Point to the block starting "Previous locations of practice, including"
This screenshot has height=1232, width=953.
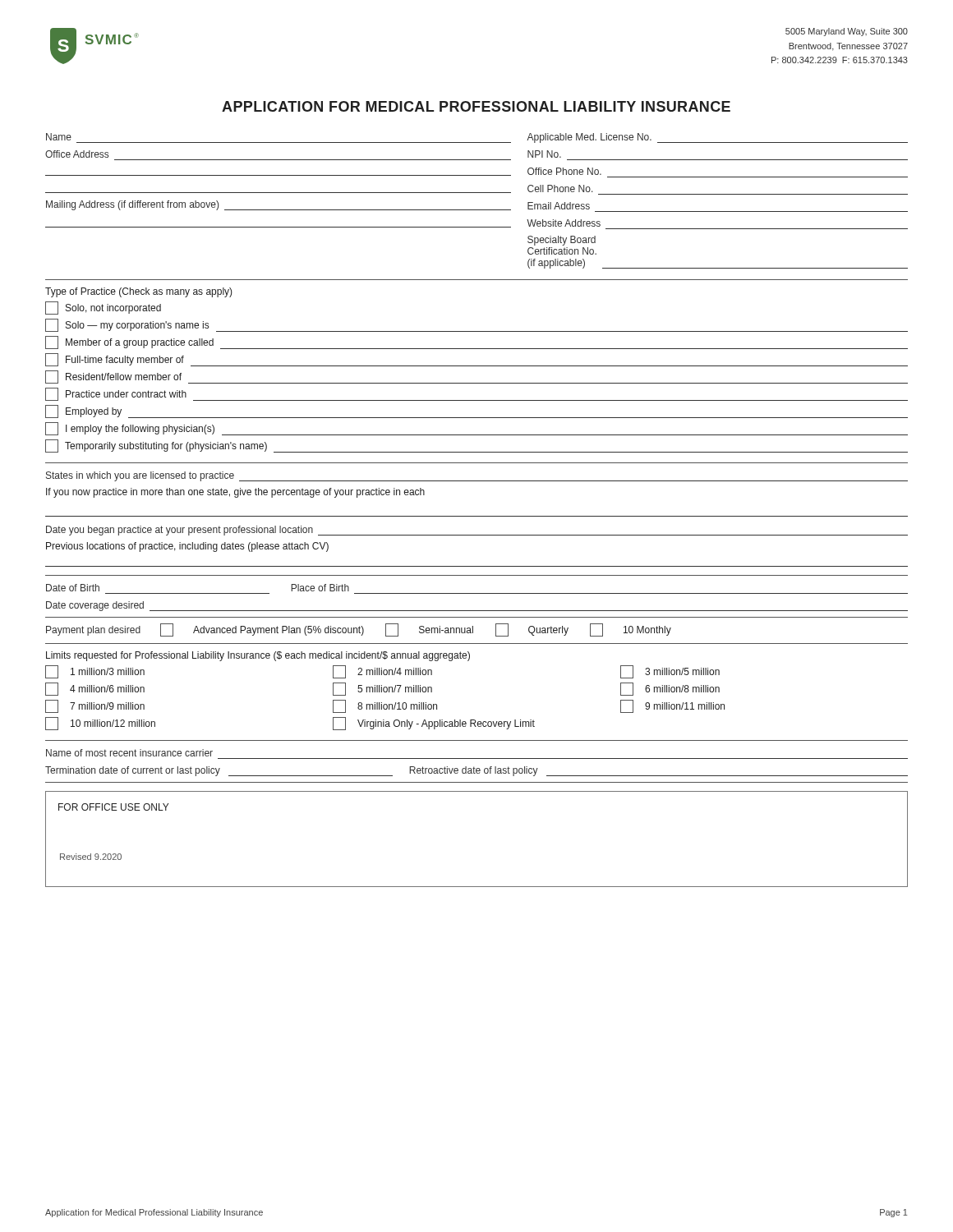point(187,546)
